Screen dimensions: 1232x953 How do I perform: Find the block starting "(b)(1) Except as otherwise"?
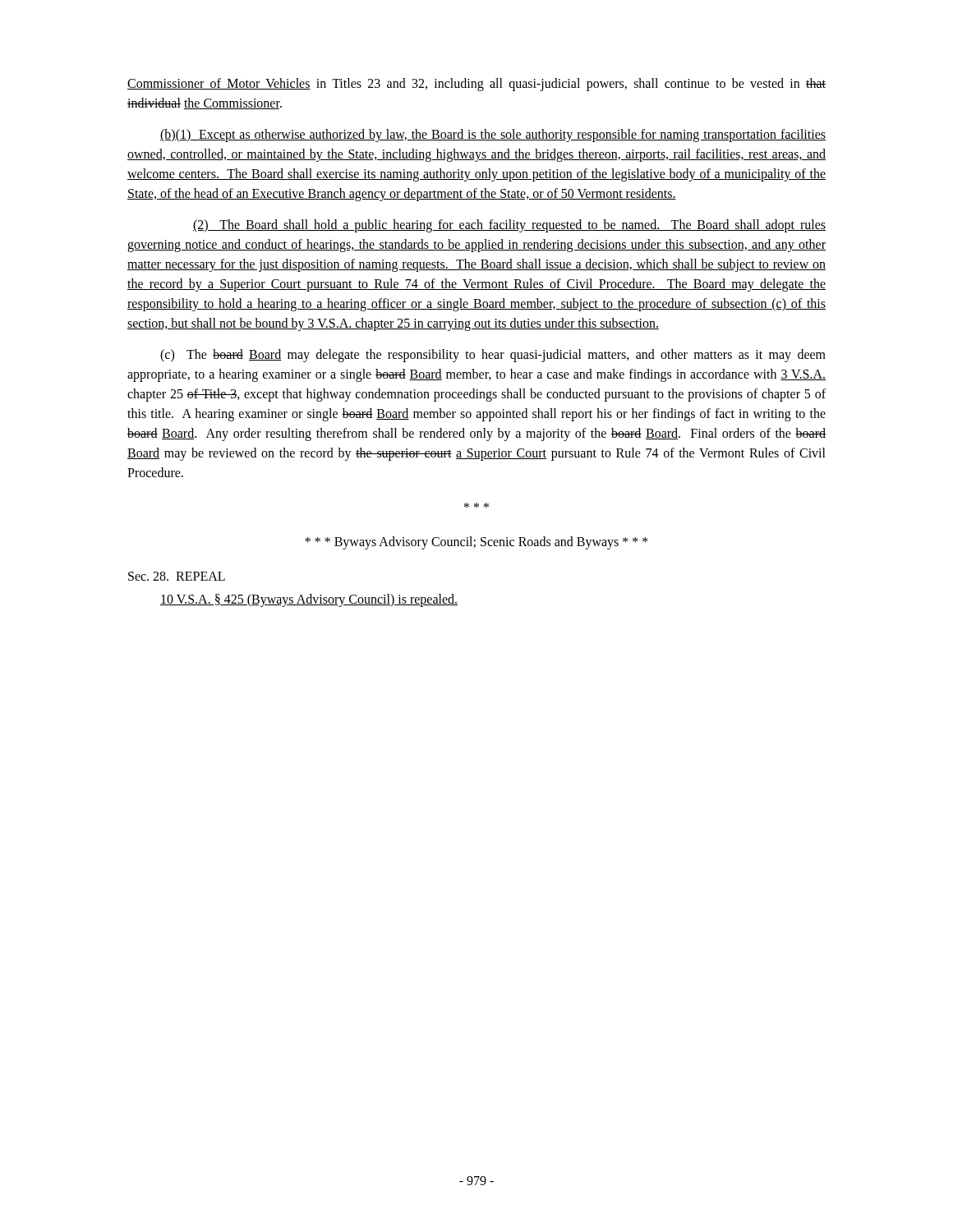(476, 164)
